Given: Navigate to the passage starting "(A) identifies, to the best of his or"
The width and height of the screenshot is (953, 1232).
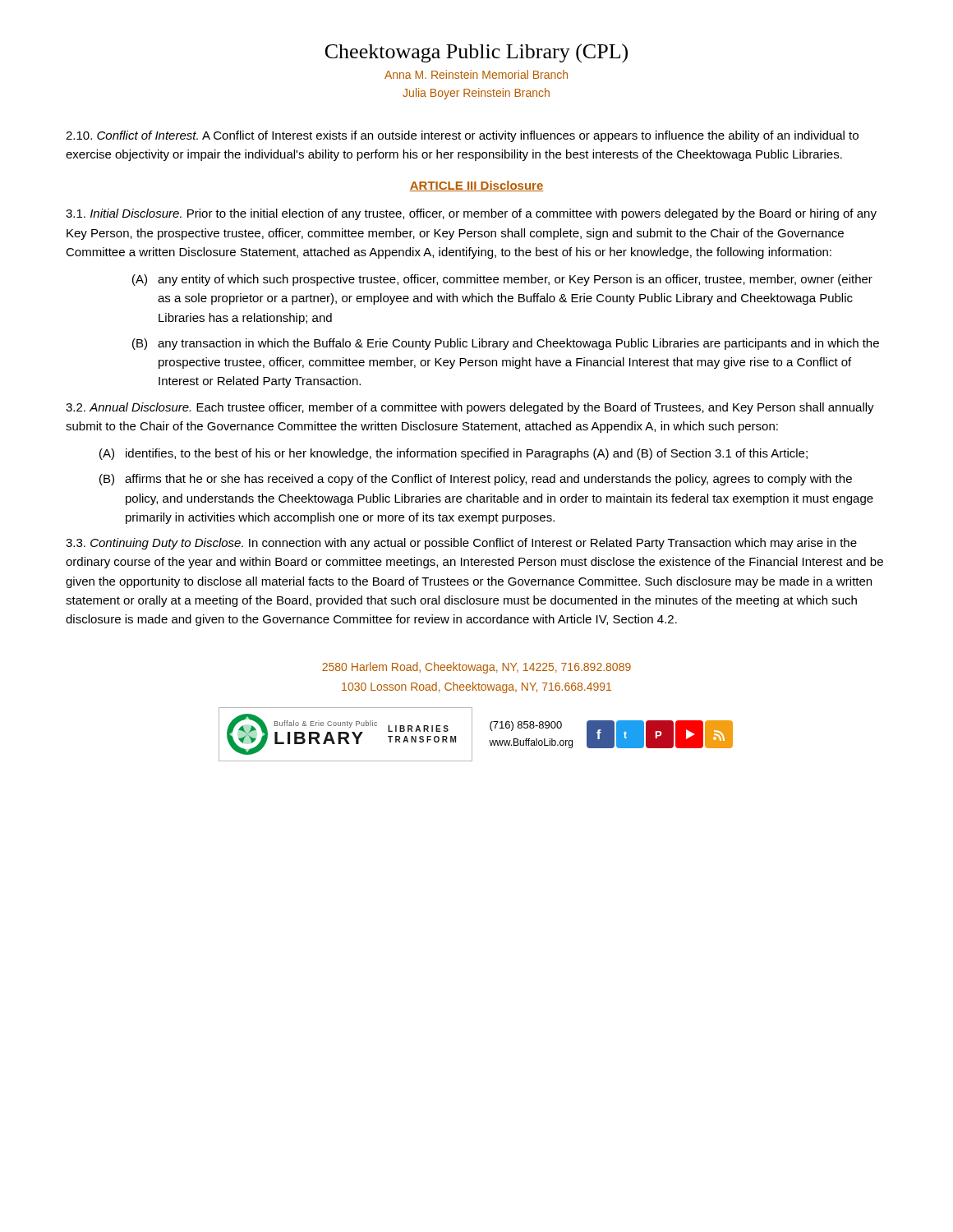Looking at the screenshot, I should tap(454, 453).
